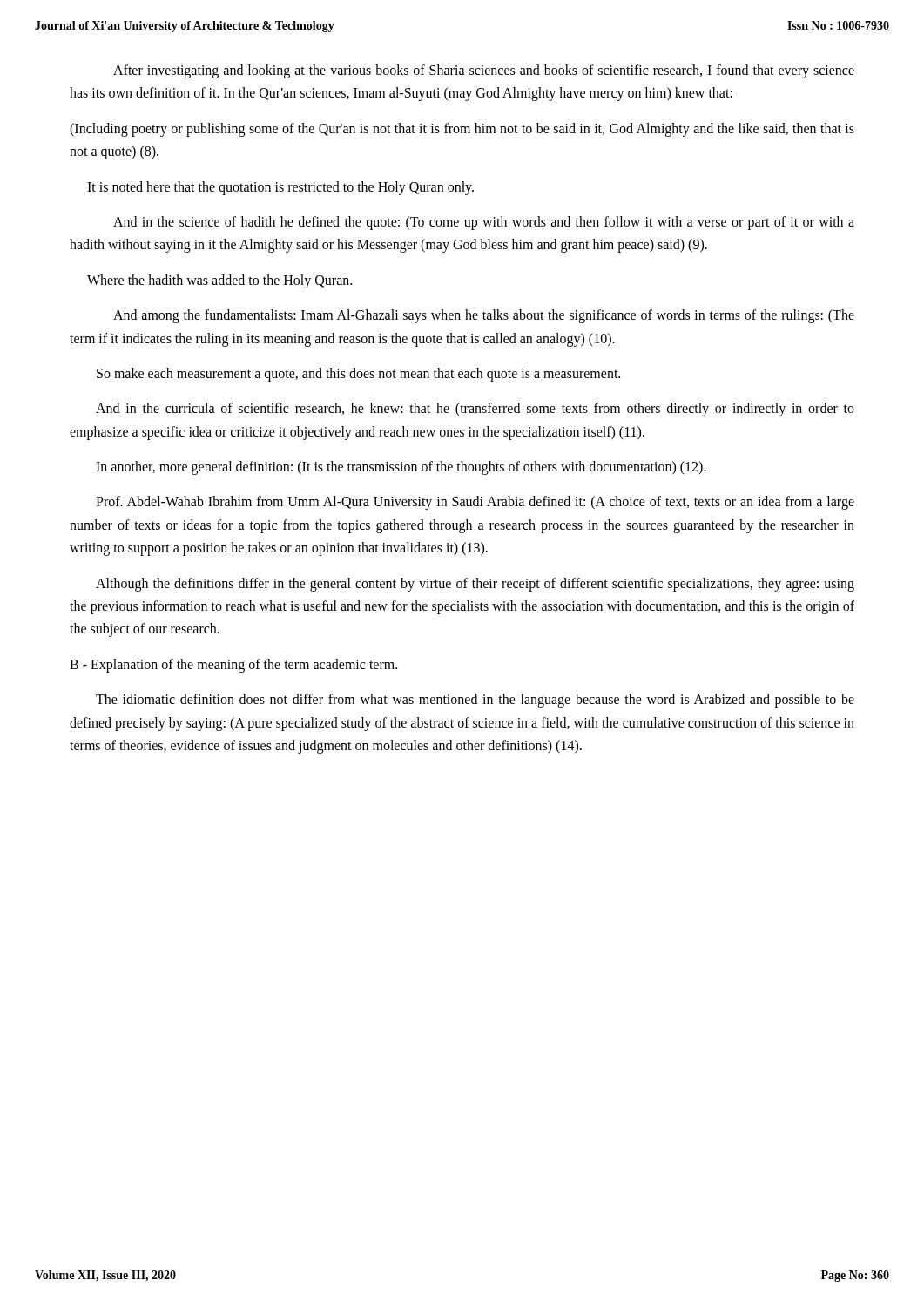The image size is (924, 1307).
Task: Find the text starting "And among the fundamentalists: Imam Al-Ghazali says when"
Action: point(462,327)
